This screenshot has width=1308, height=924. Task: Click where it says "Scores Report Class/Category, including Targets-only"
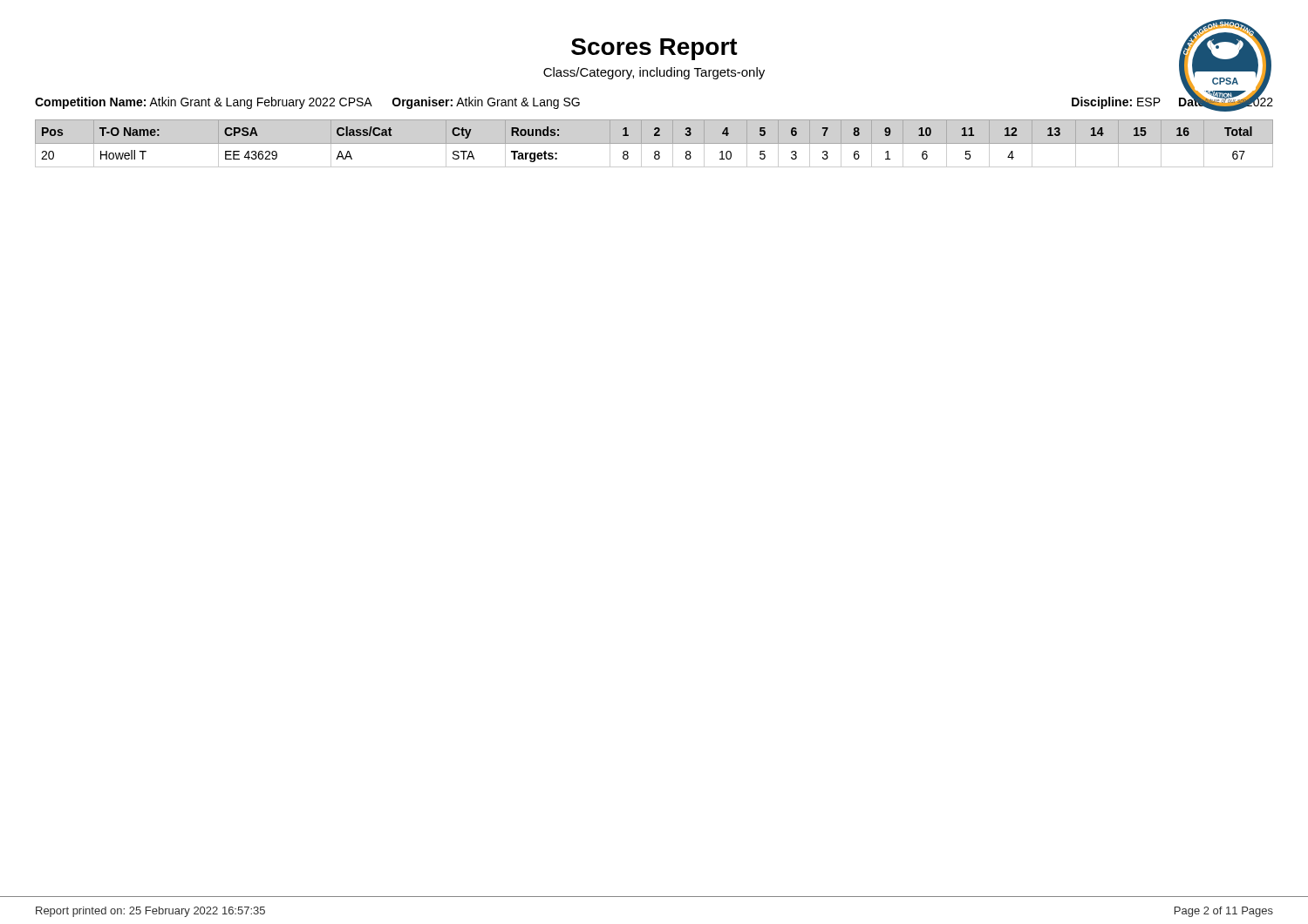coord(654,56)
